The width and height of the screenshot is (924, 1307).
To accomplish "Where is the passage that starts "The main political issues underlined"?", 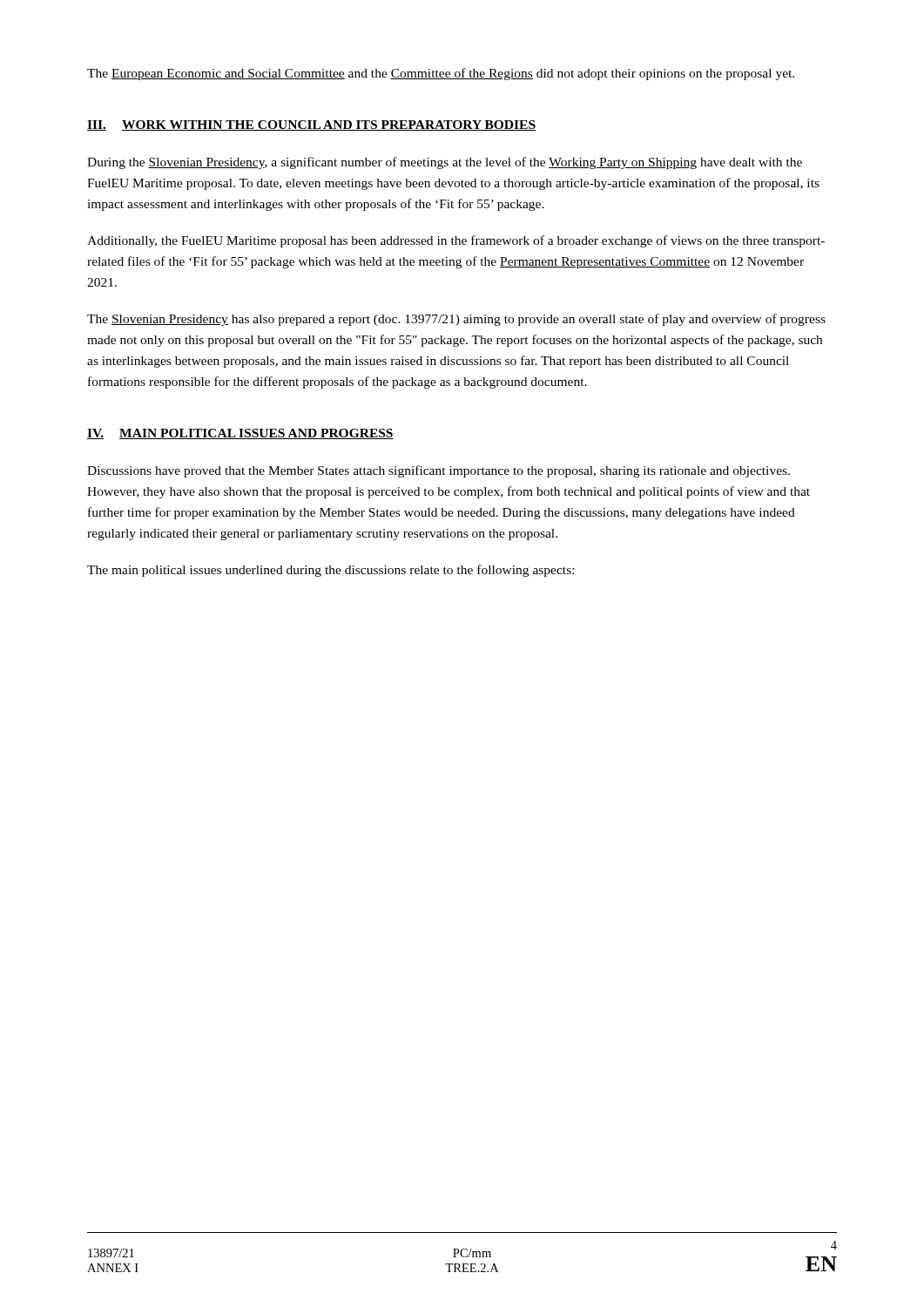I will pyautogui.click(x=462, y=570).
